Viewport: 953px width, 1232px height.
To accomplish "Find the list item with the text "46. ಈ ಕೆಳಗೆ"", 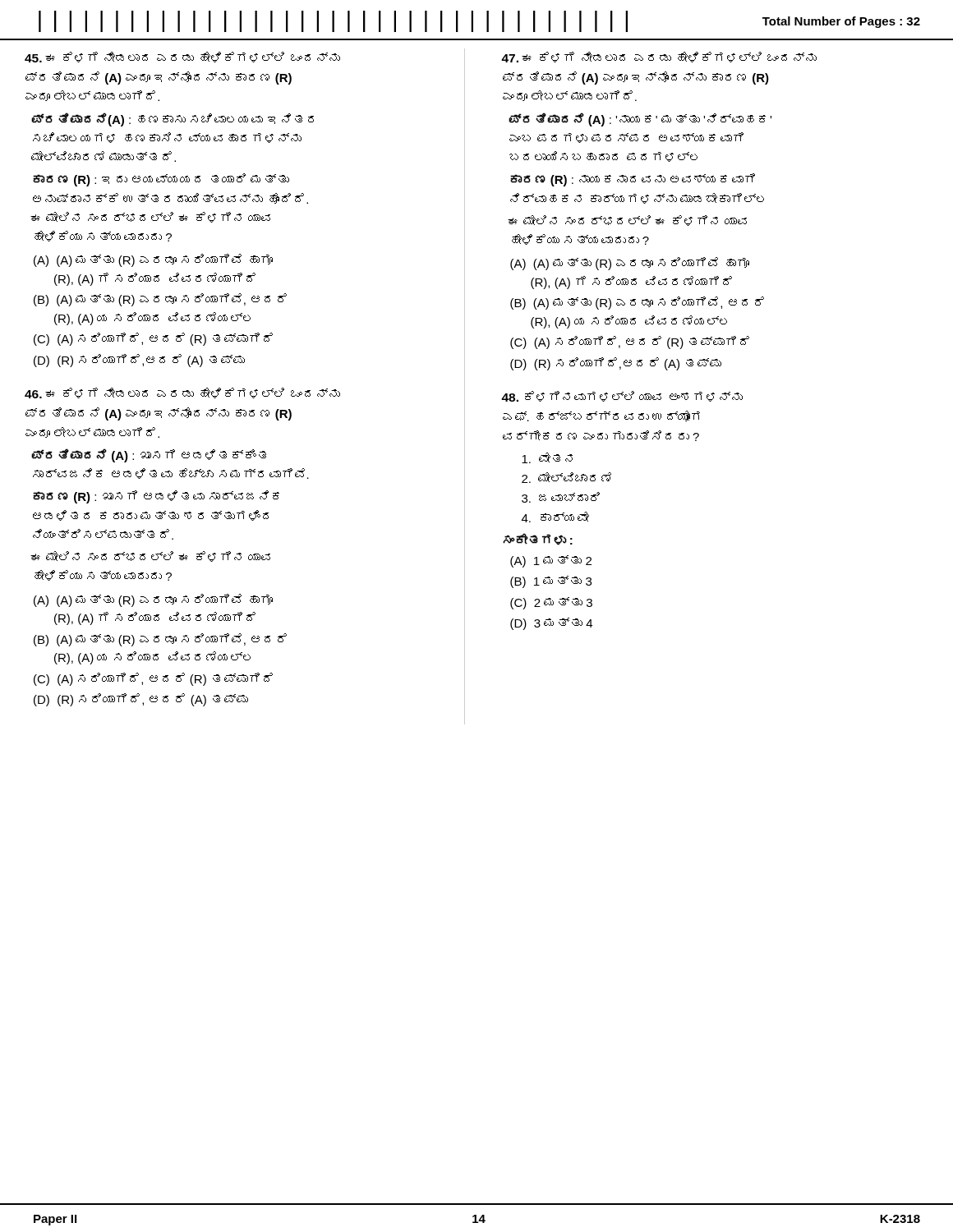I will coord(238,547).
